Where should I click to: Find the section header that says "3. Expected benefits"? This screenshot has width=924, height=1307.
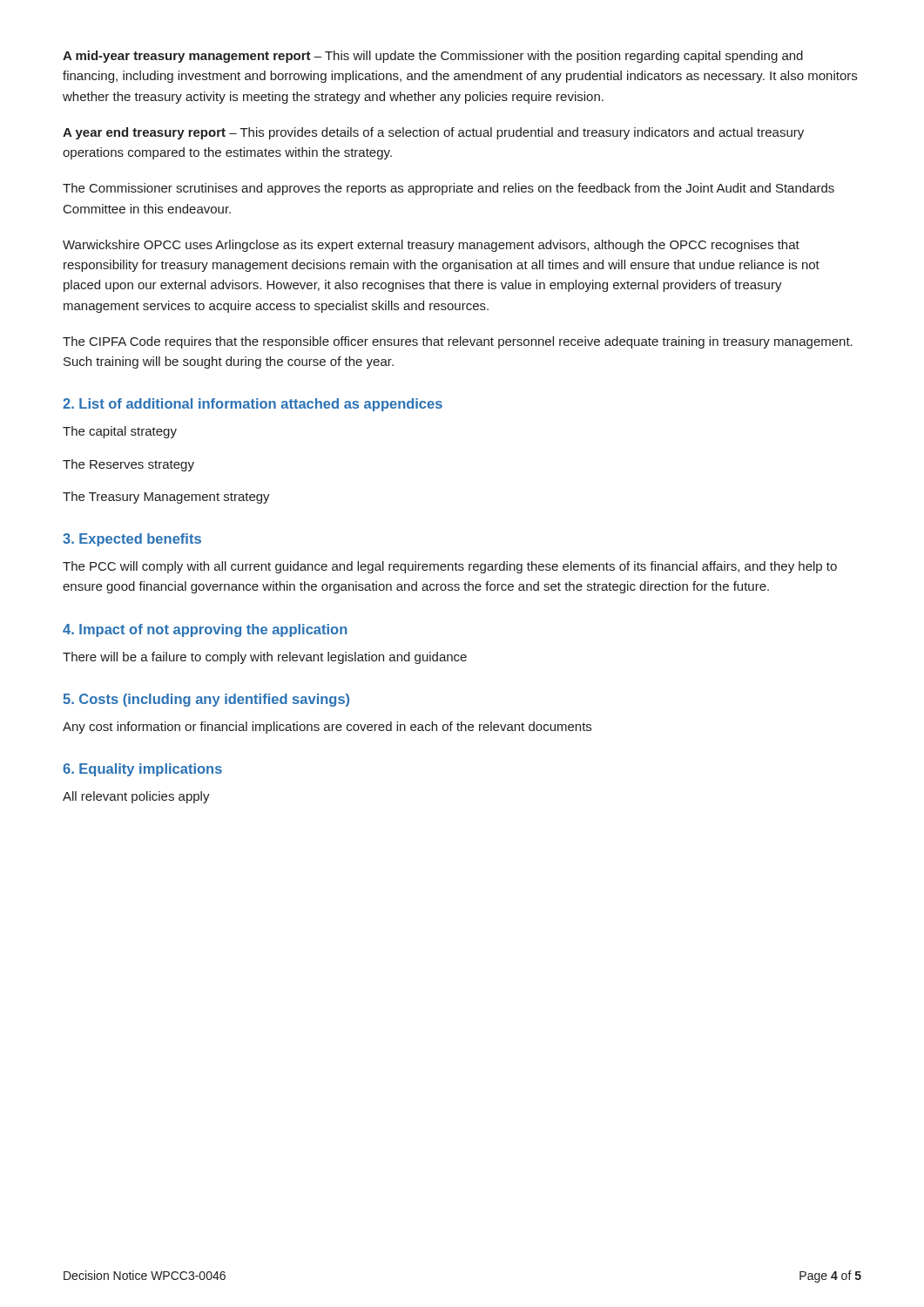point(132,538)
